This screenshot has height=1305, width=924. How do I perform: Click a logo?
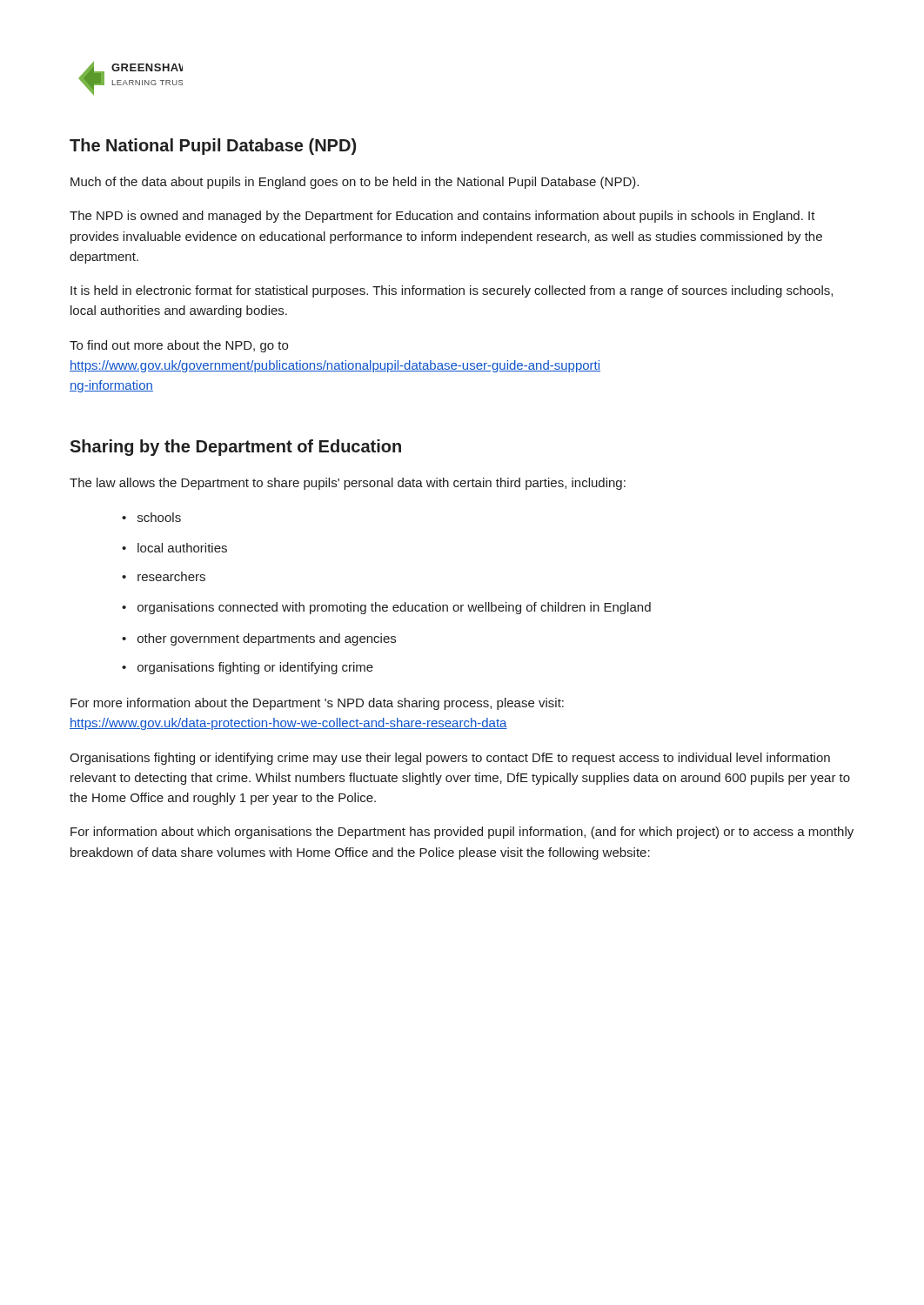(462, 78)
